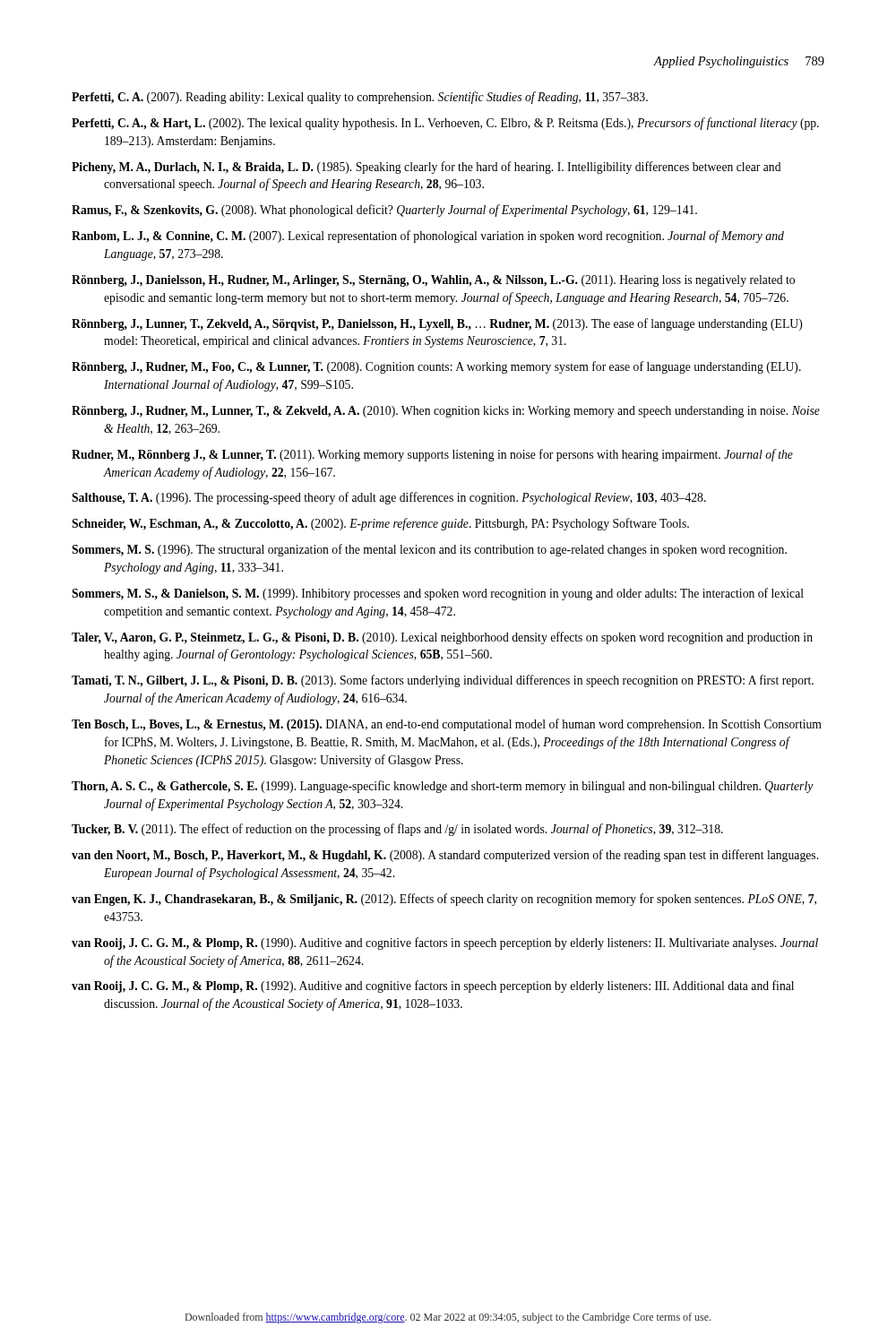Click on the text starting "Taler, V., Aaron, G. P., Steinmetz, L. G.,"

pyautogui.click(x=442, y=646)
